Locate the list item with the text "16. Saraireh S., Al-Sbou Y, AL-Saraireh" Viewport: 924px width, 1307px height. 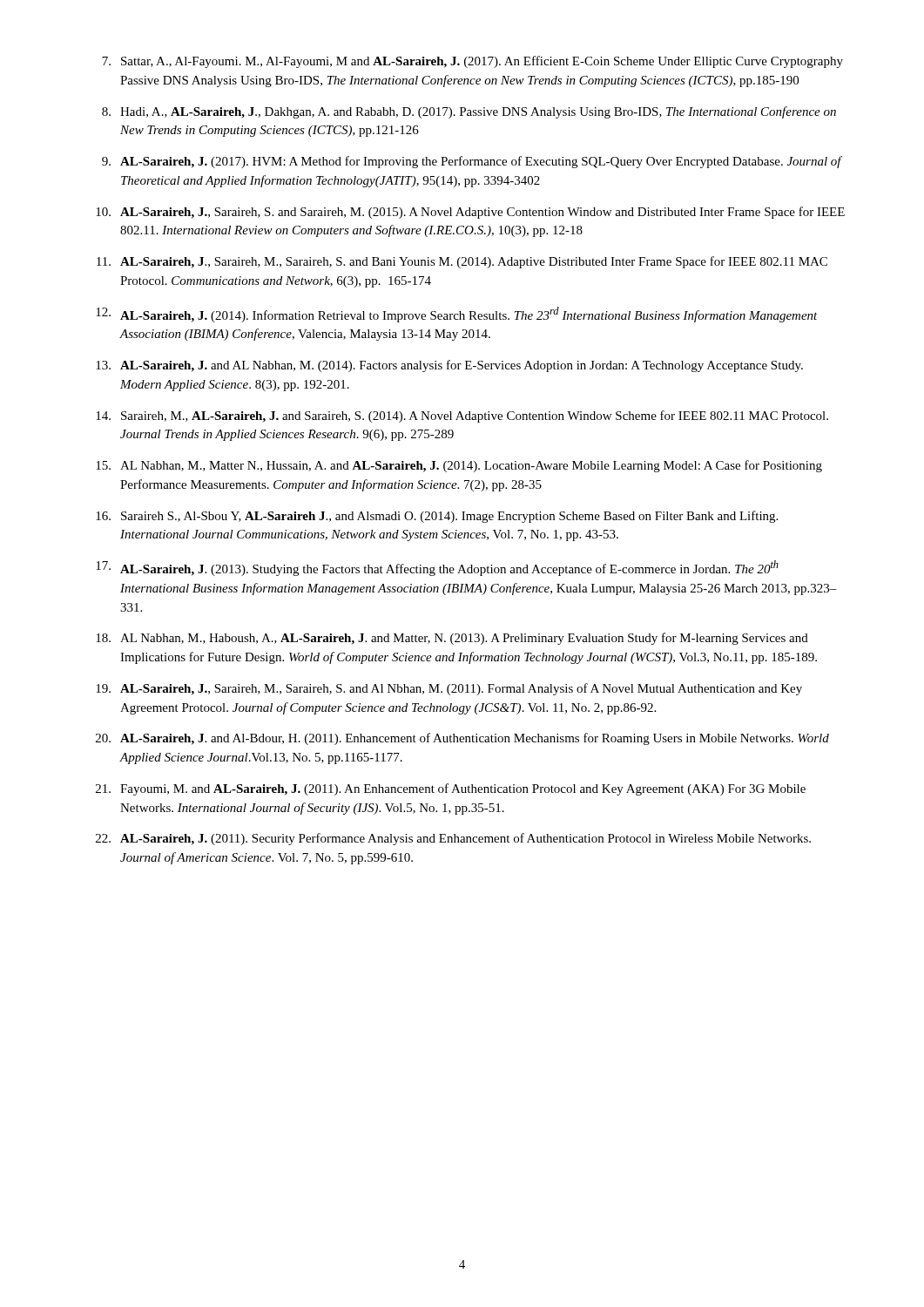click(462, 526)
